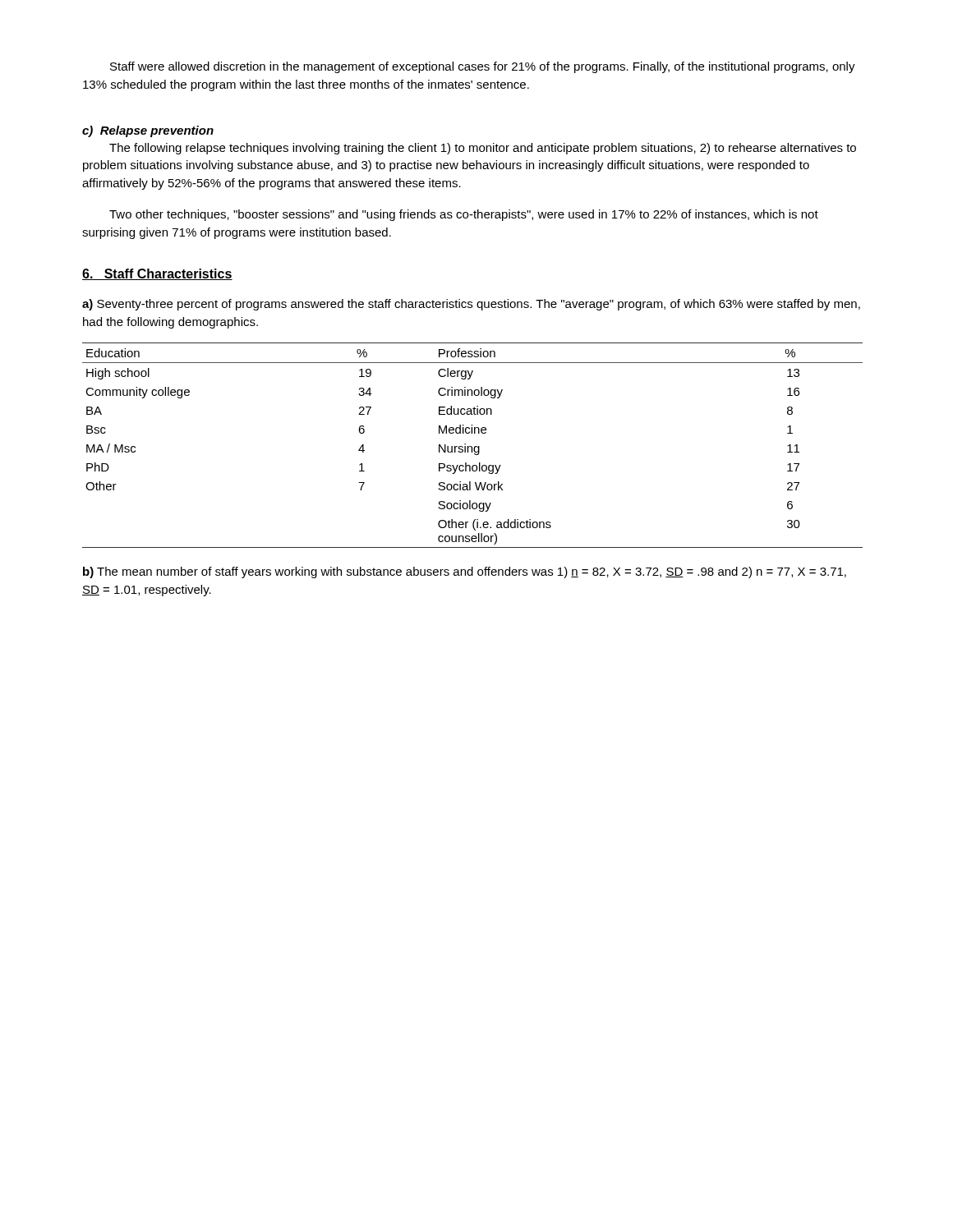The width and height of the screenshot is (953, 1232).
Task: Find the region starting "Staff were allowed discretion in the management"
Action: pos(472,75)
